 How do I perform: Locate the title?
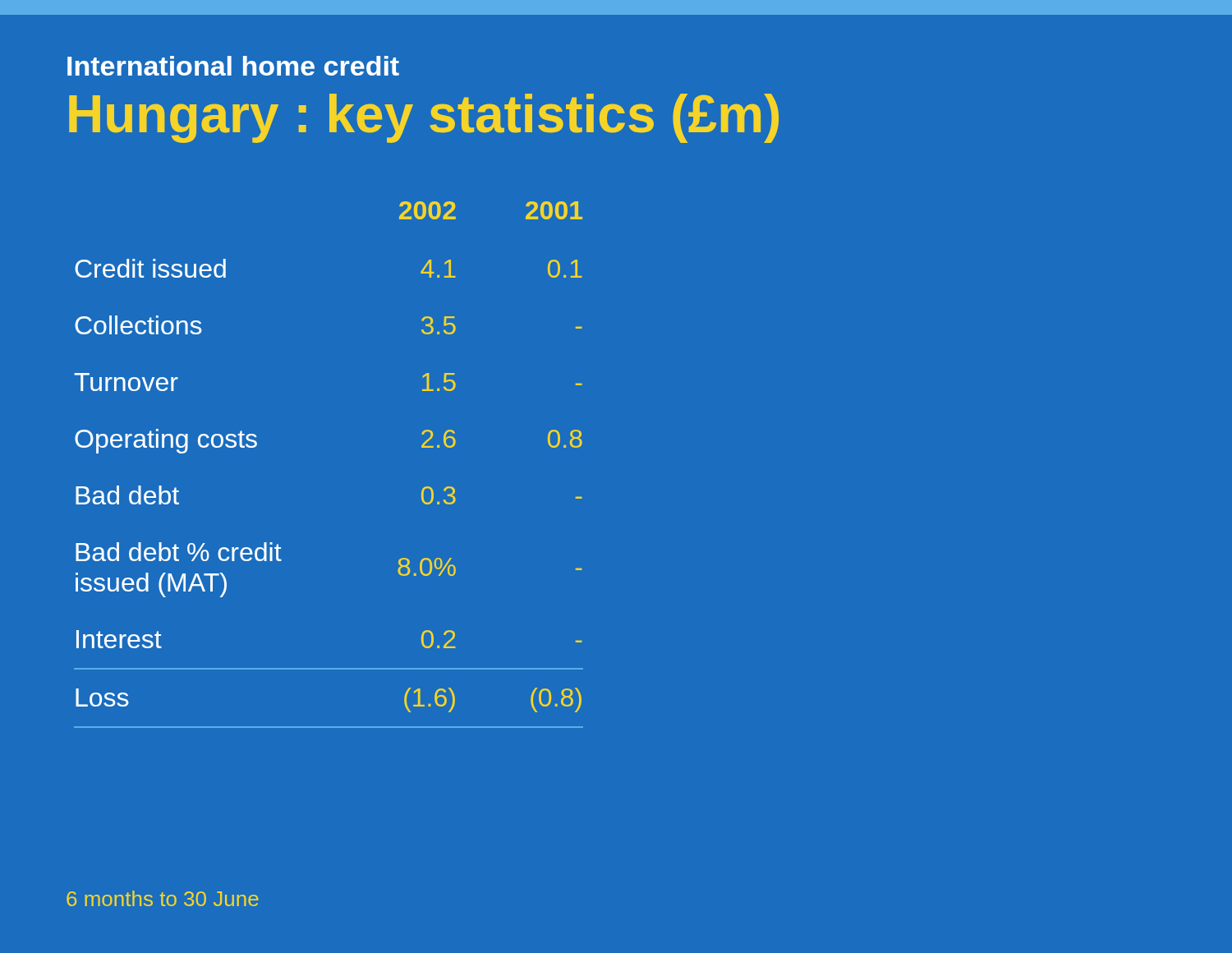(x=616, y=114)
